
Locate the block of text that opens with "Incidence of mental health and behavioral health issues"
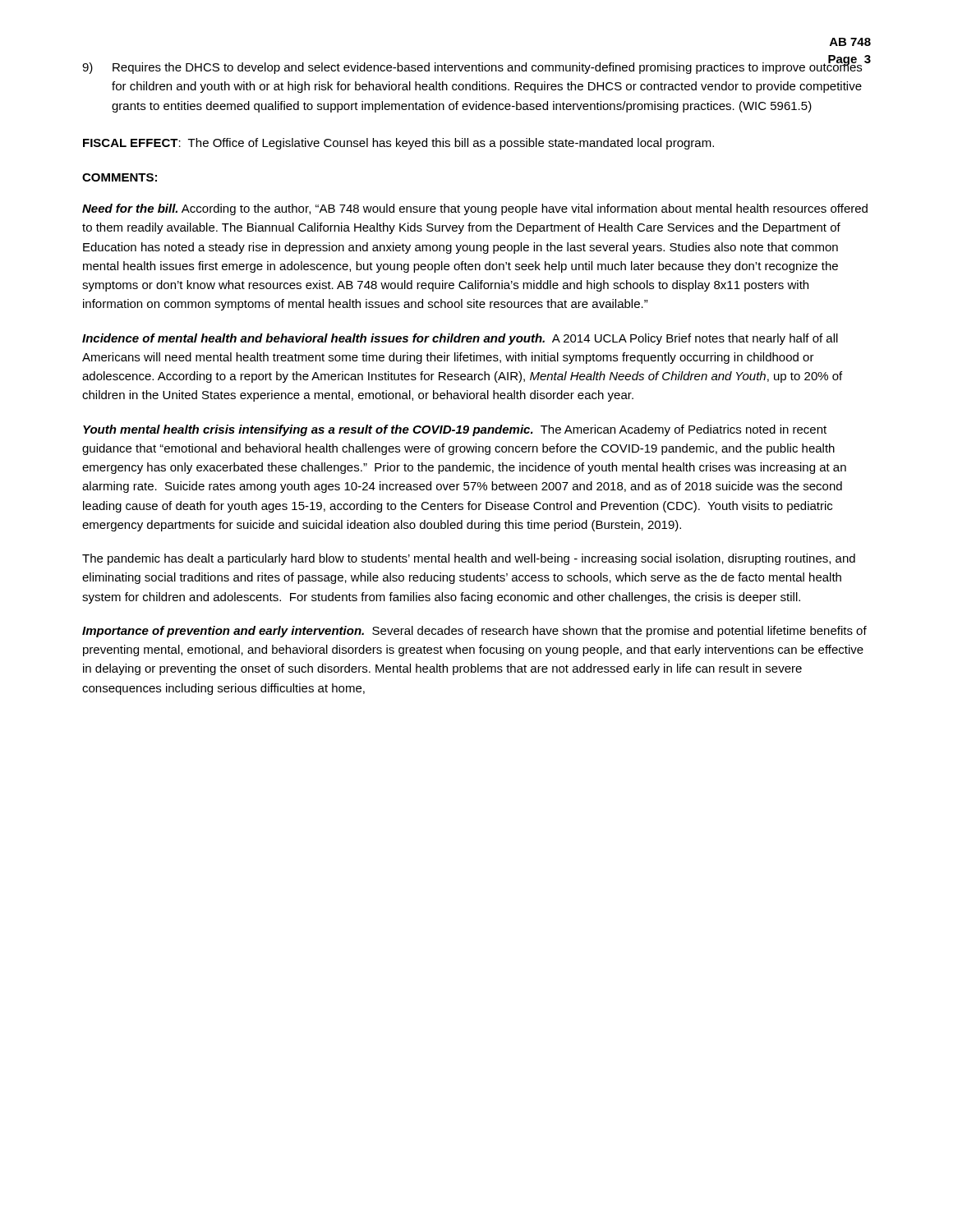(462, 366)
